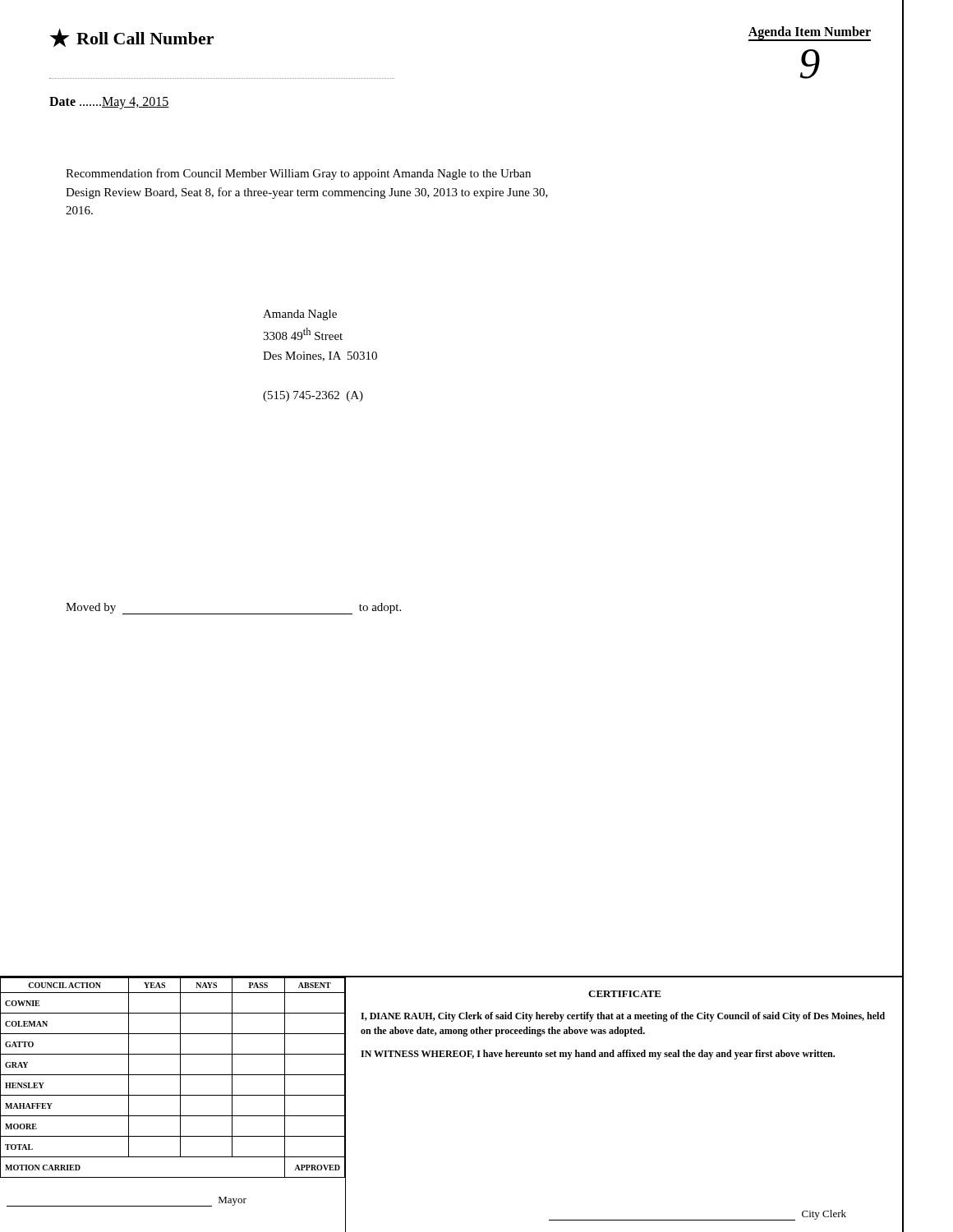The width and height of the screenshot is (953, 1232).
Task: Click the passage that begins "Amanda Nagle 3308 49th"
Action: coord(320,354)
